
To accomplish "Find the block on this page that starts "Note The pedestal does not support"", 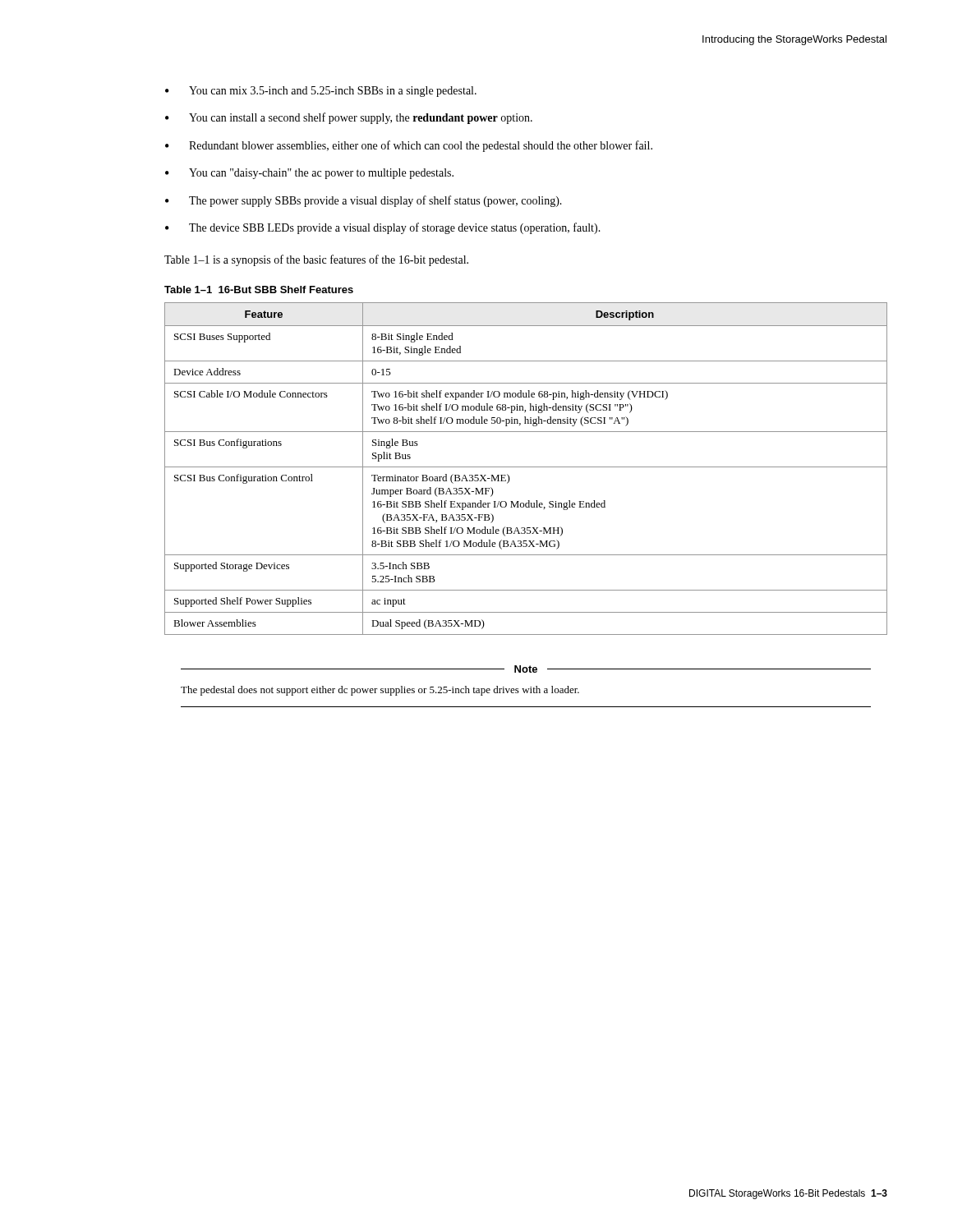I will (x=526, y=685).
